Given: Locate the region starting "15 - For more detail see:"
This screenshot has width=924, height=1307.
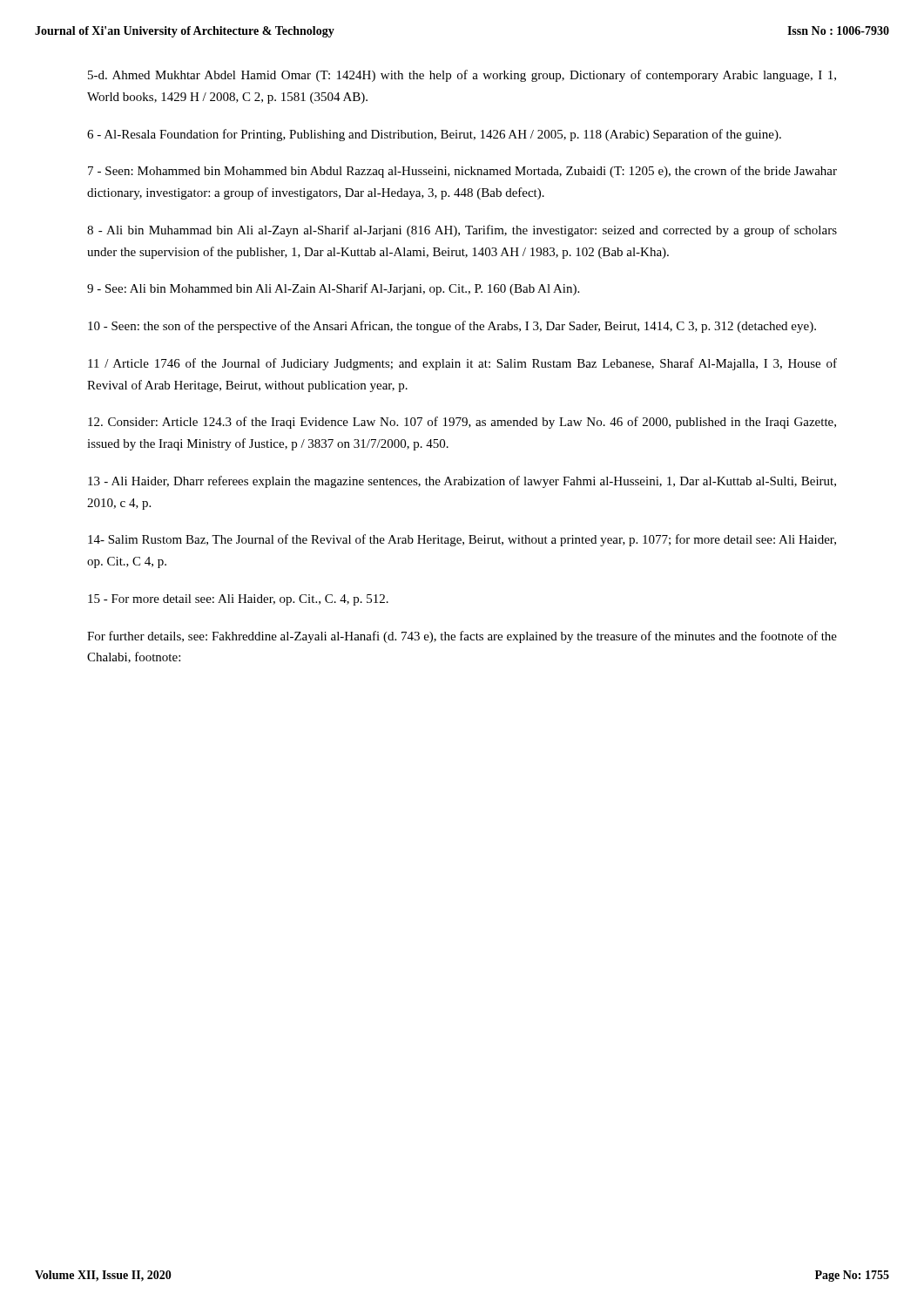Looking at the screenshot, I should 238,598.
